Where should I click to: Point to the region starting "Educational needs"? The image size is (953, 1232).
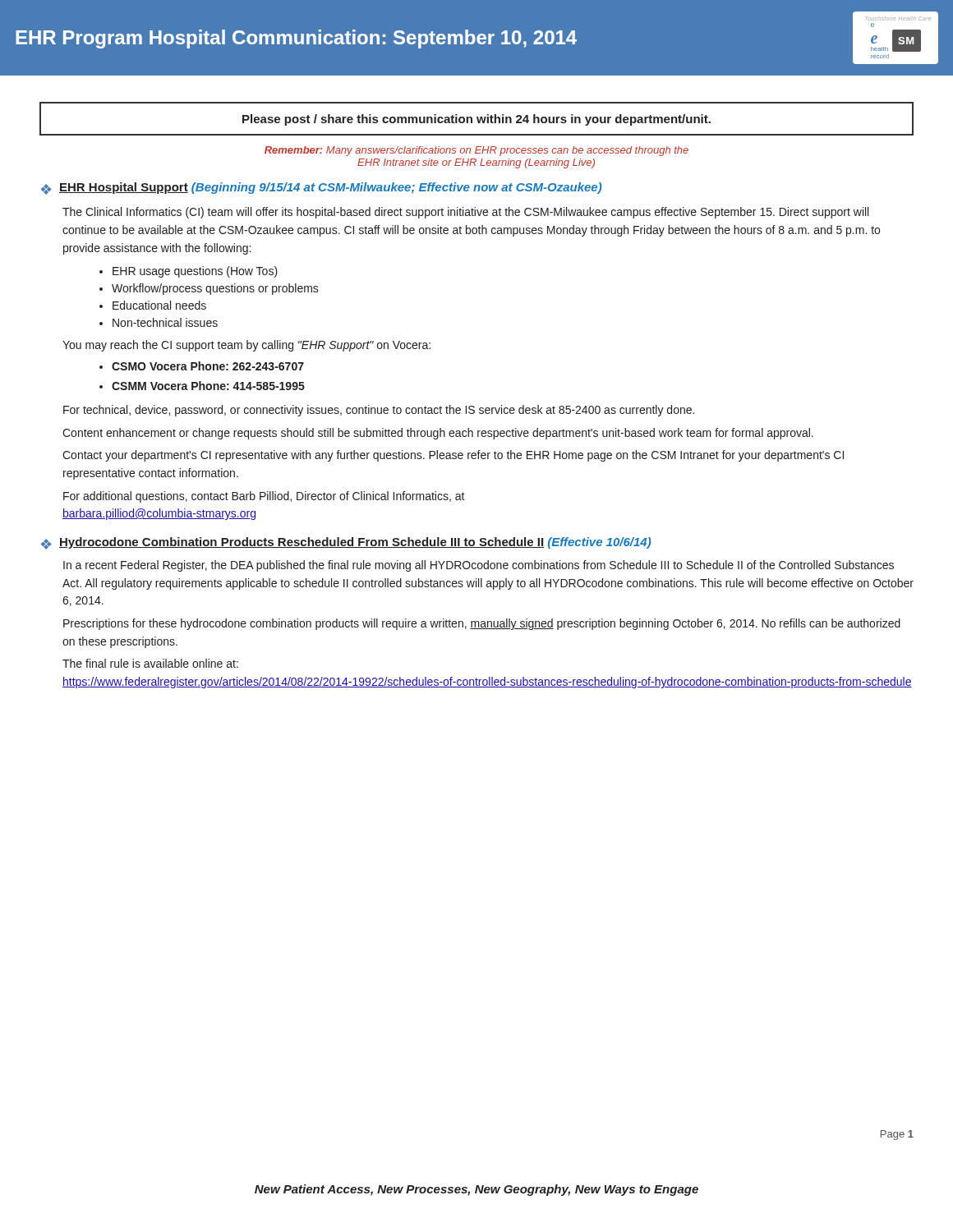pyautogui.click(x=153, y=305)
